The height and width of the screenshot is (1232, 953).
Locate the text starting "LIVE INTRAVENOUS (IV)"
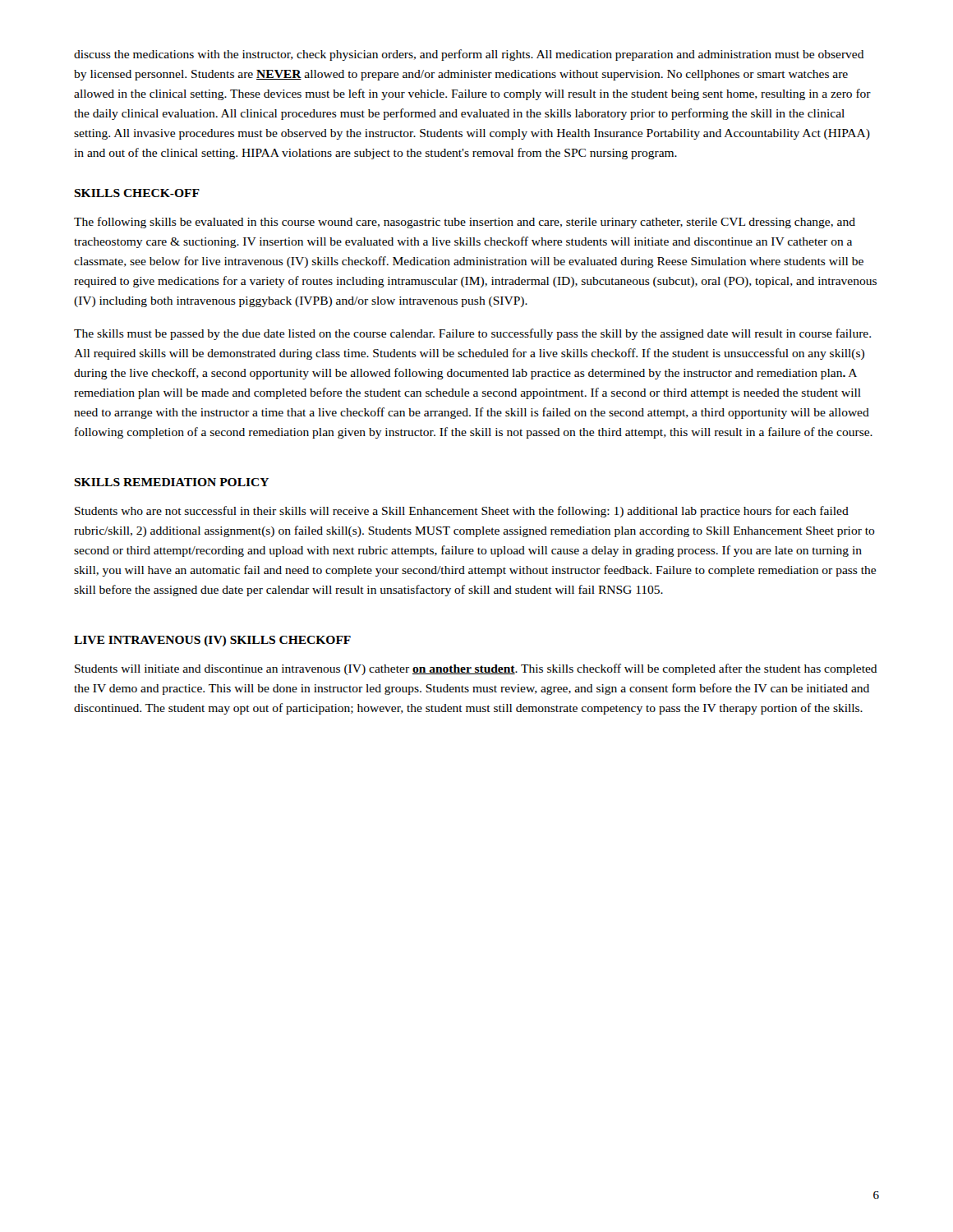tap(212, 641)
